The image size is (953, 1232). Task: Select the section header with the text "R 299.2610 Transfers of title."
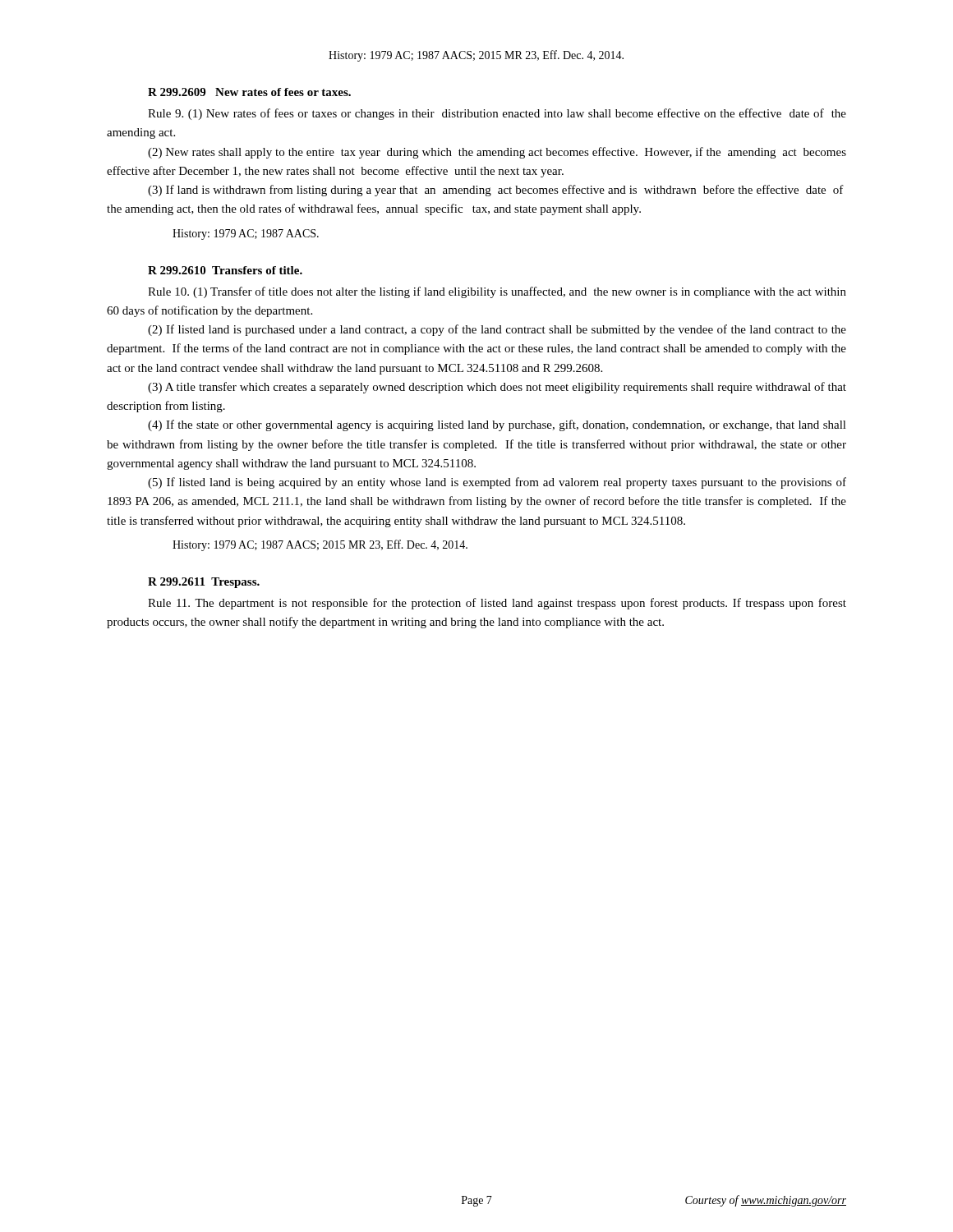tap(225, 270)
